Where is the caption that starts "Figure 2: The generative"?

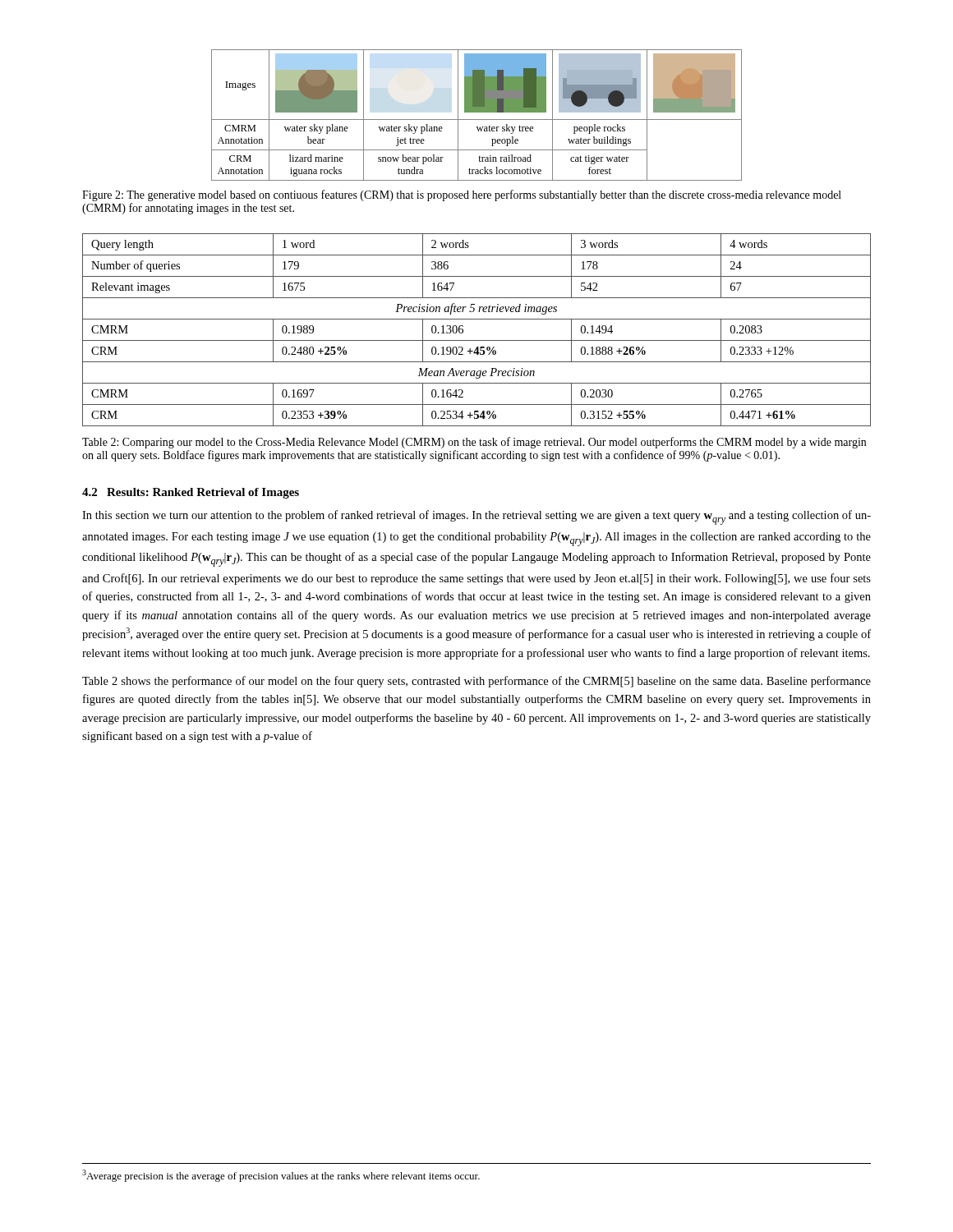(x=462, y=202)
